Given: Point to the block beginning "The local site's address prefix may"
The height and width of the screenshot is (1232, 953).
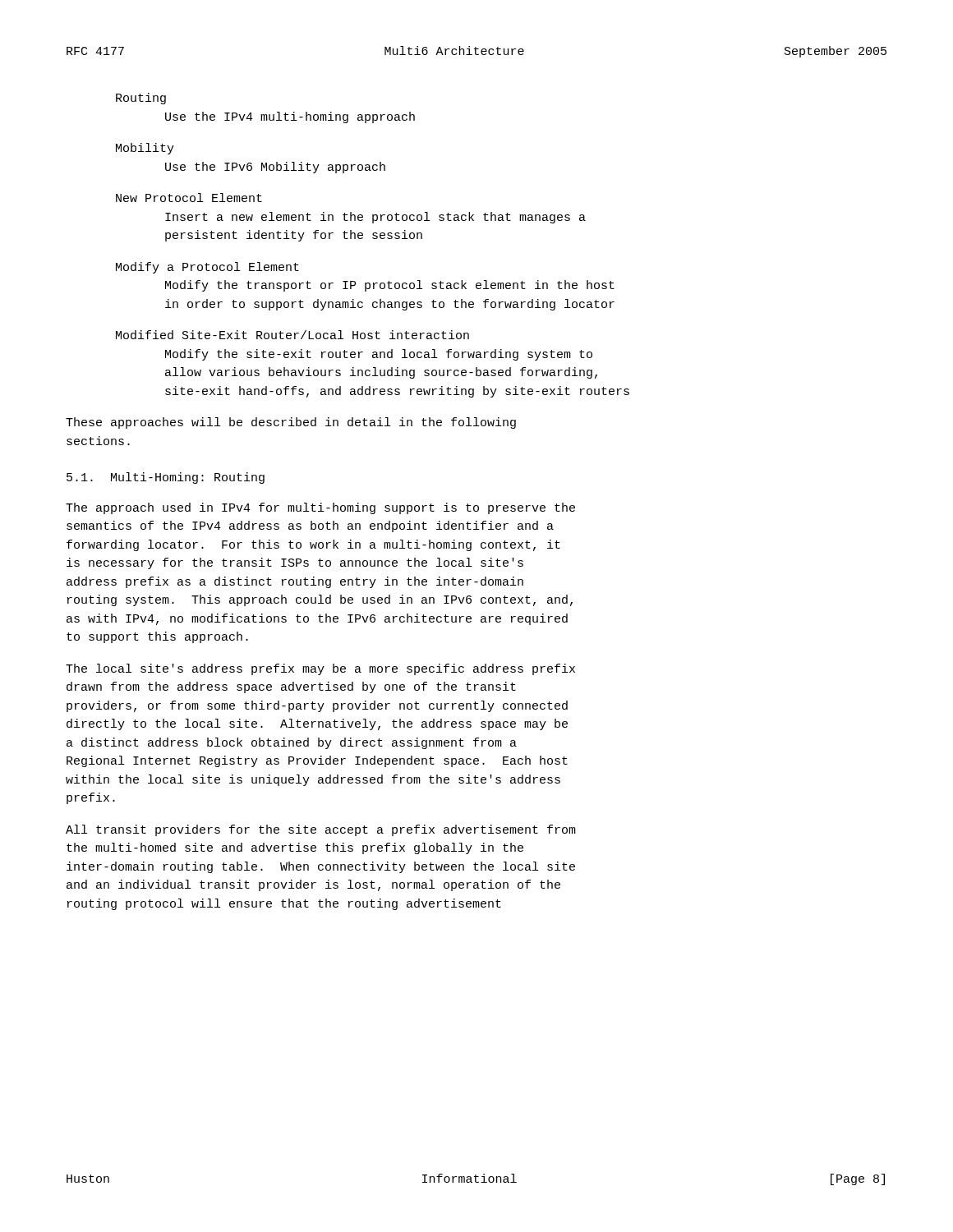Looking at the screenshot, I should point(476,735).
